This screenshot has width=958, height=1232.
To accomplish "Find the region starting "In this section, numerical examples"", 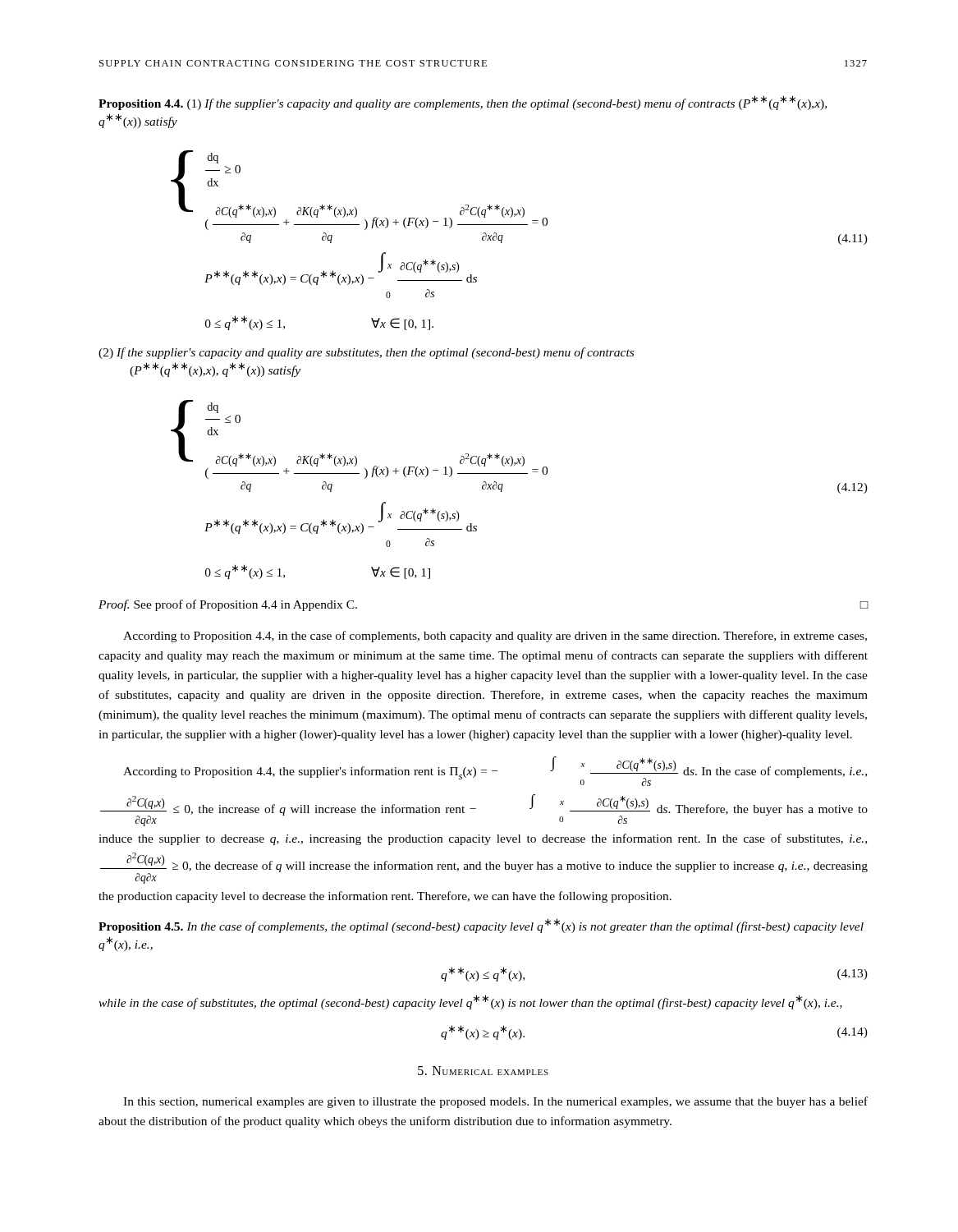I will (483, 1111).
